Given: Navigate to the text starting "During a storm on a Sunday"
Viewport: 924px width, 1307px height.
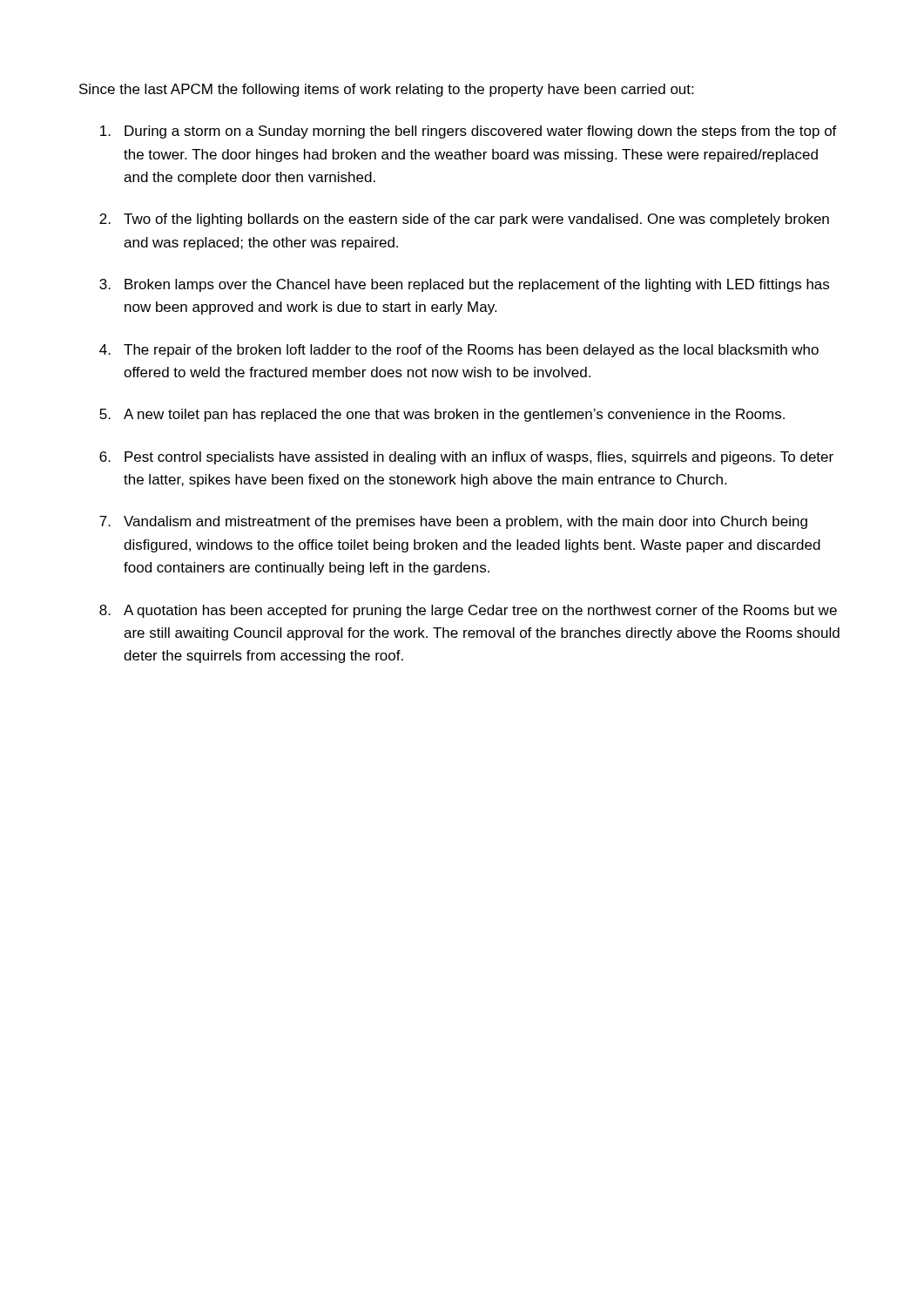Looking at the screenshot, I should [462, 155].
